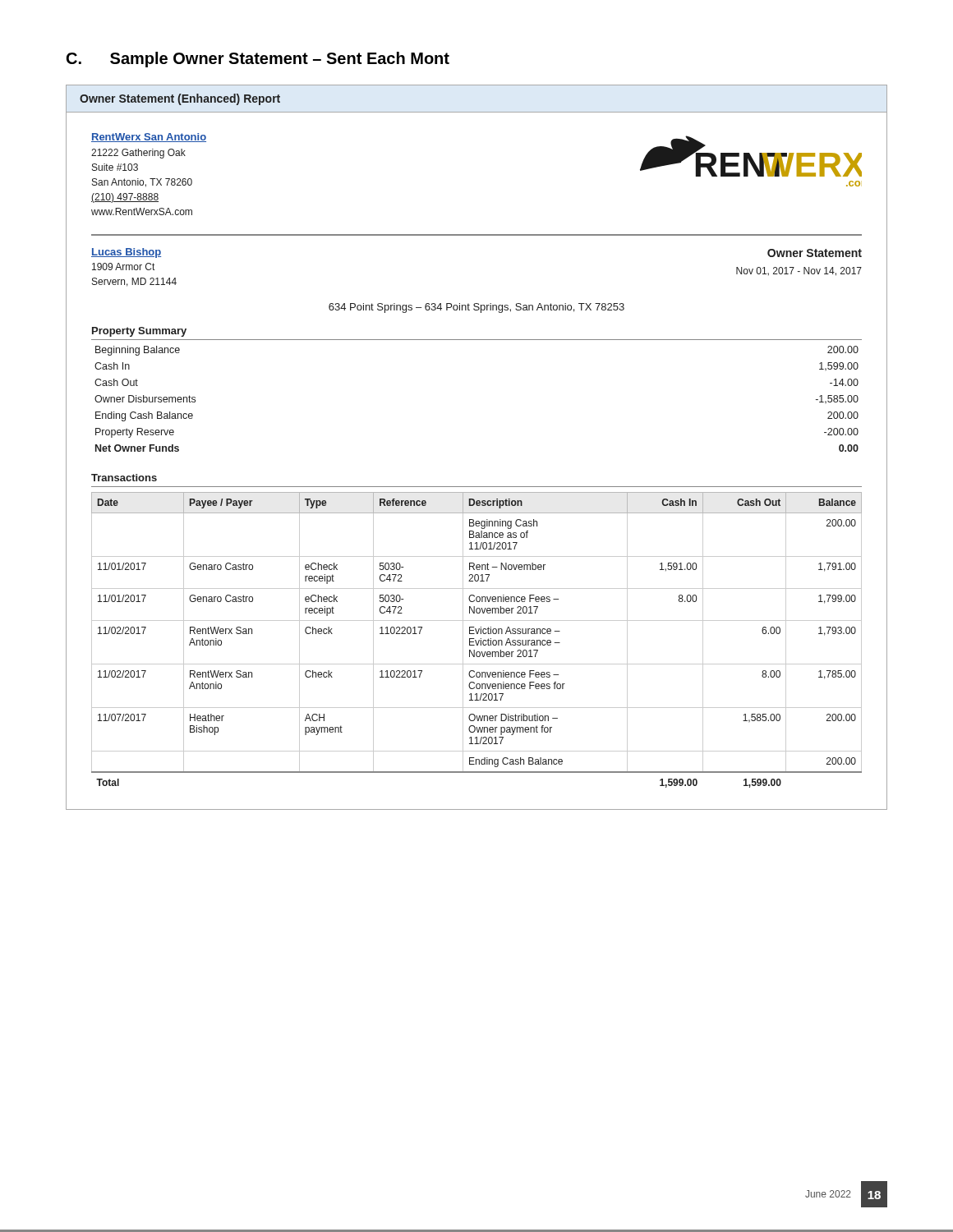The width and height of the screenshot is (953, 1232).
Task: Click where it says "C. Sample Owner Statement – Sent Each Mont"
Action: coord(258,58)
